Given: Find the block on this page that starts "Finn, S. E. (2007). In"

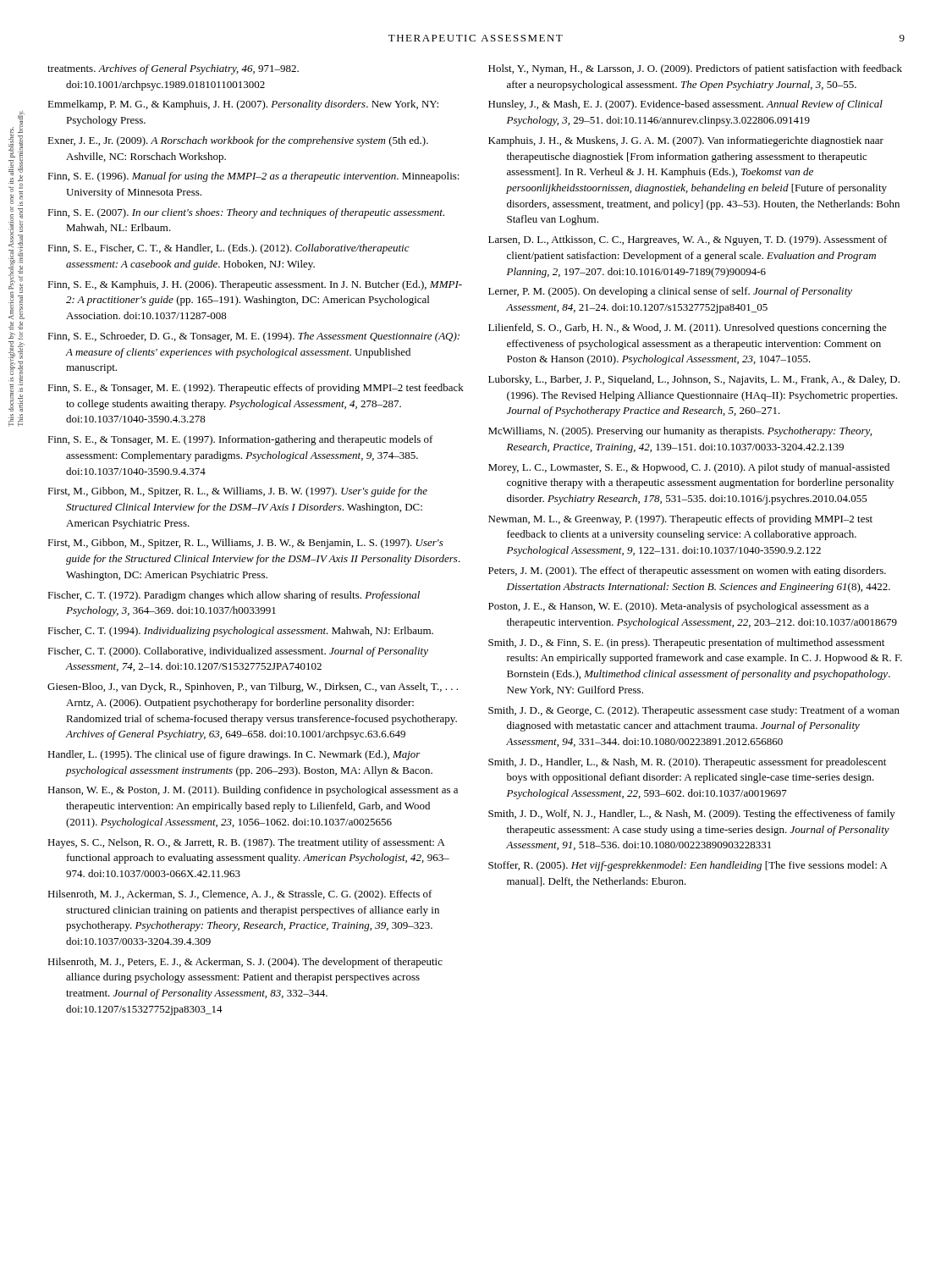Looking at the screenshot, I should point(246,220).
